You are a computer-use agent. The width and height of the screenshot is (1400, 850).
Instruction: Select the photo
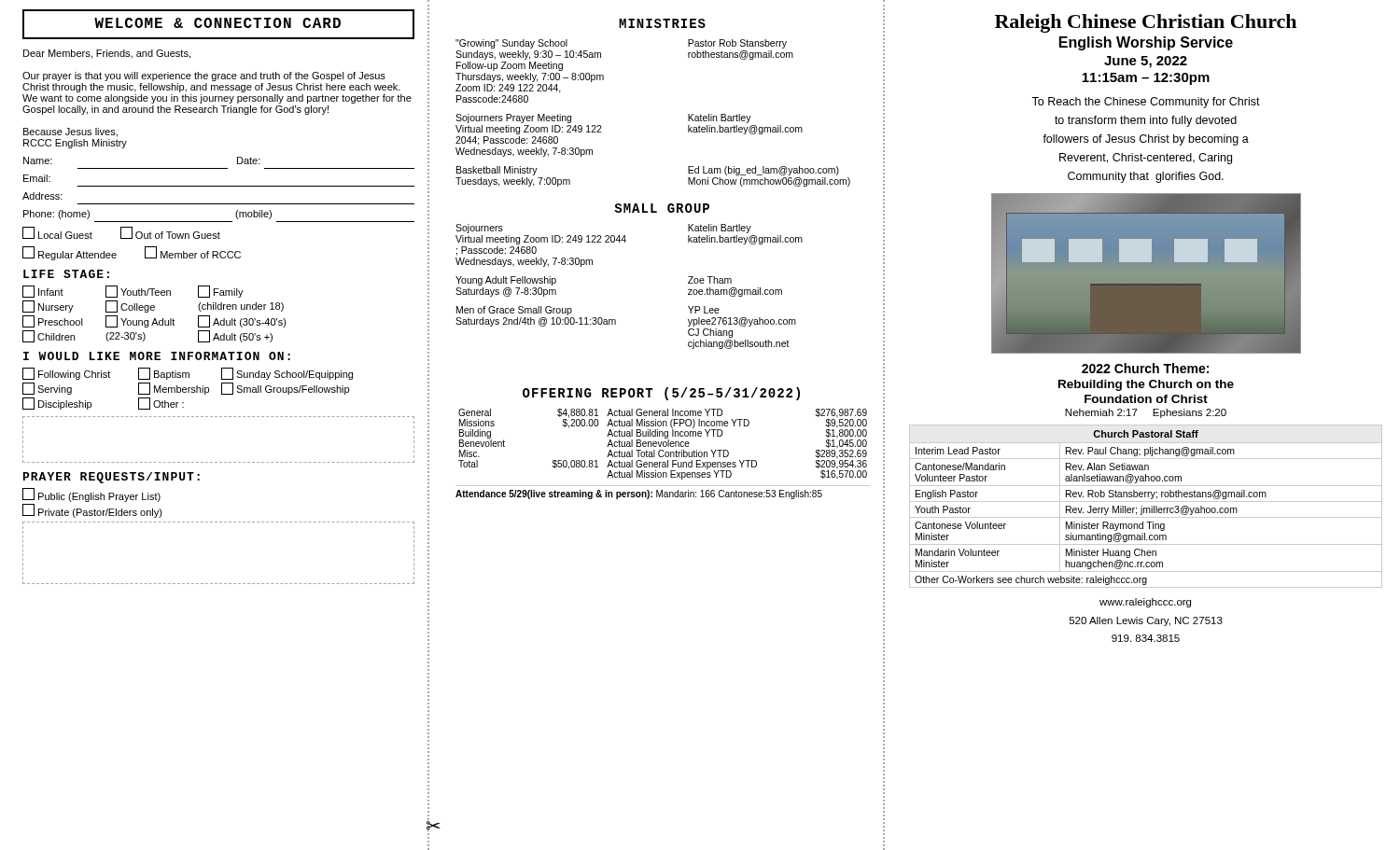point(1146,273)
